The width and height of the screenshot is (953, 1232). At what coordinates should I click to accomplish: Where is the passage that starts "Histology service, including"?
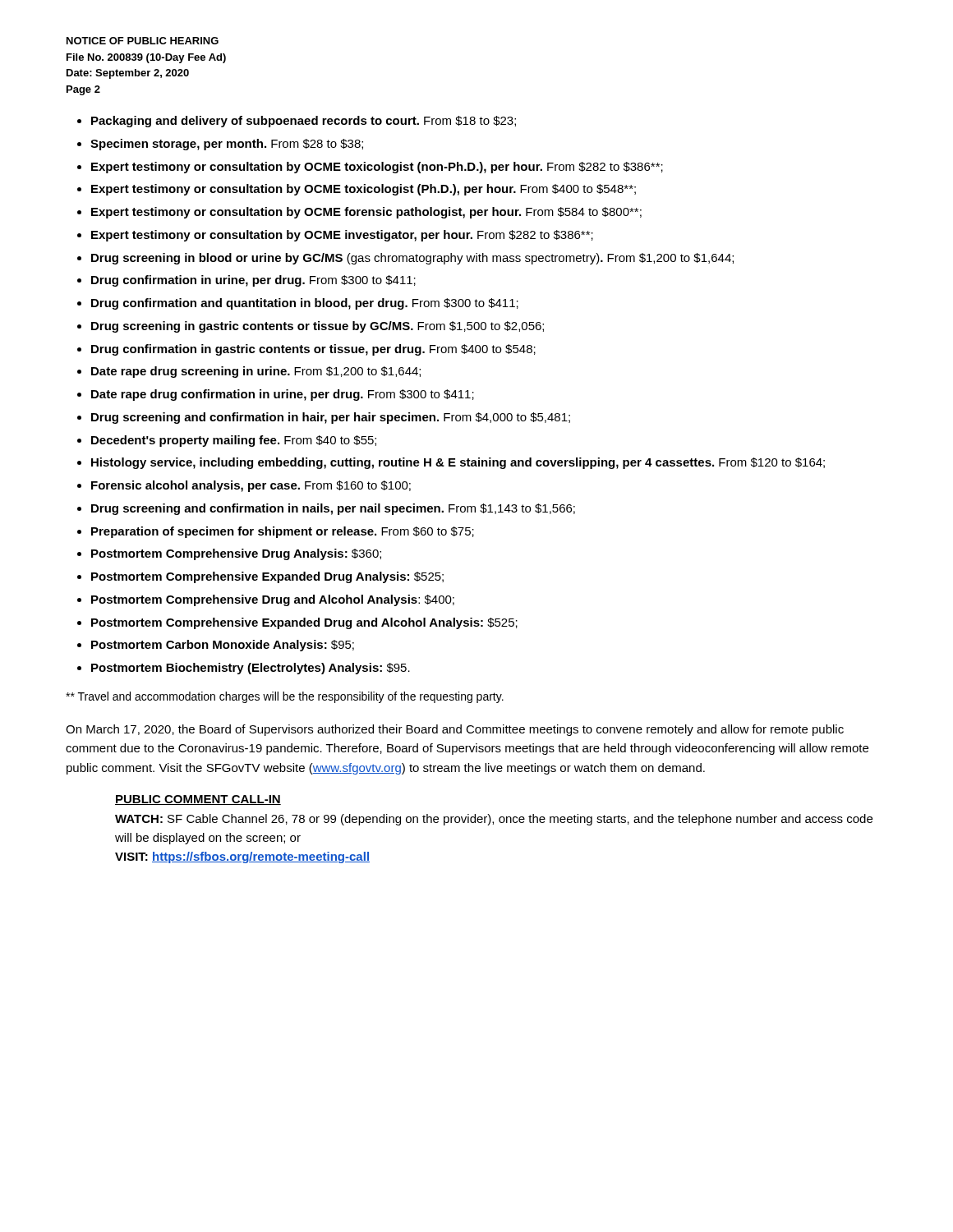point(458,462)
